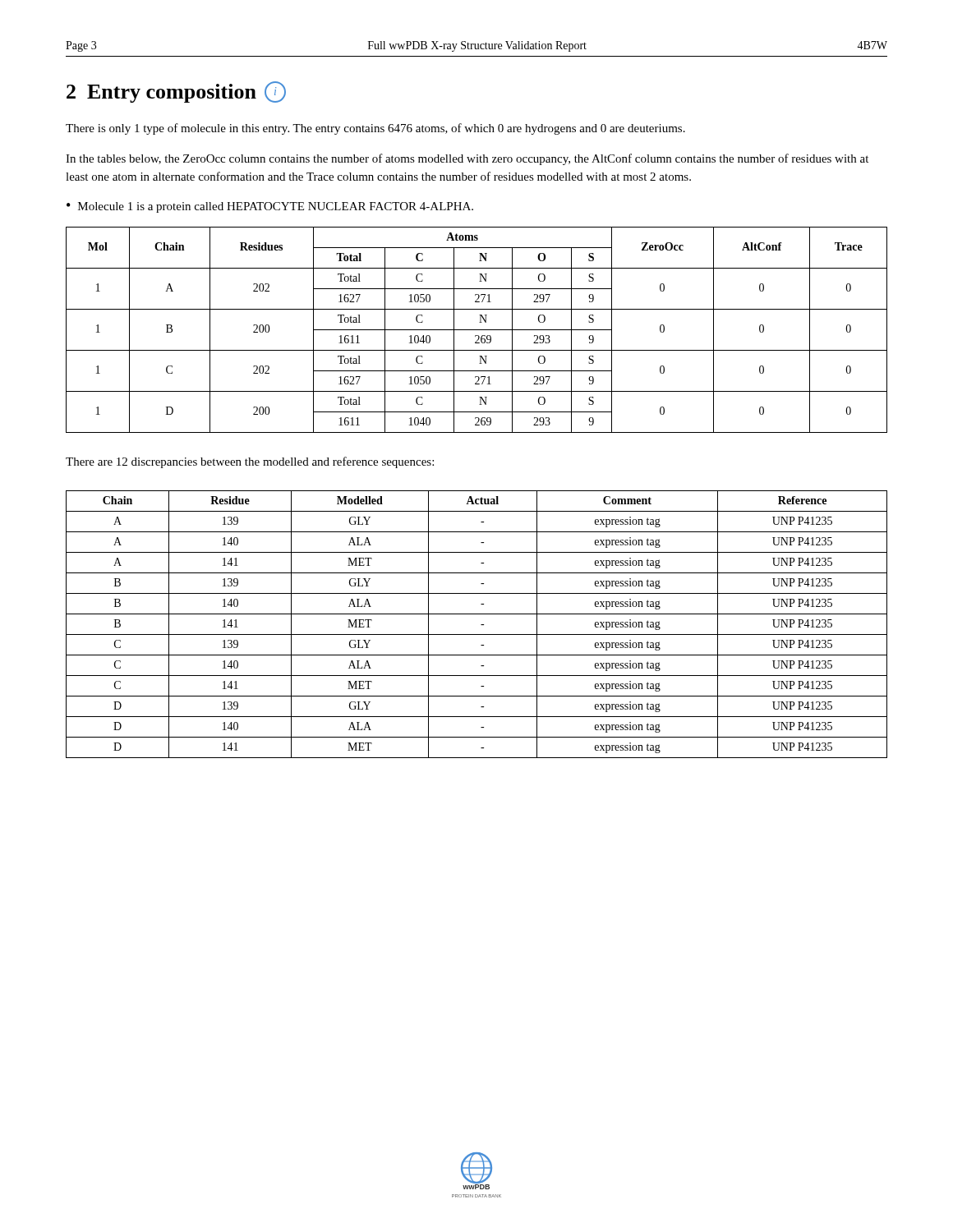Find the table that mentions "expression tag"
Image resolution: width=953 pixels, height=1232 pixels.
476,624
